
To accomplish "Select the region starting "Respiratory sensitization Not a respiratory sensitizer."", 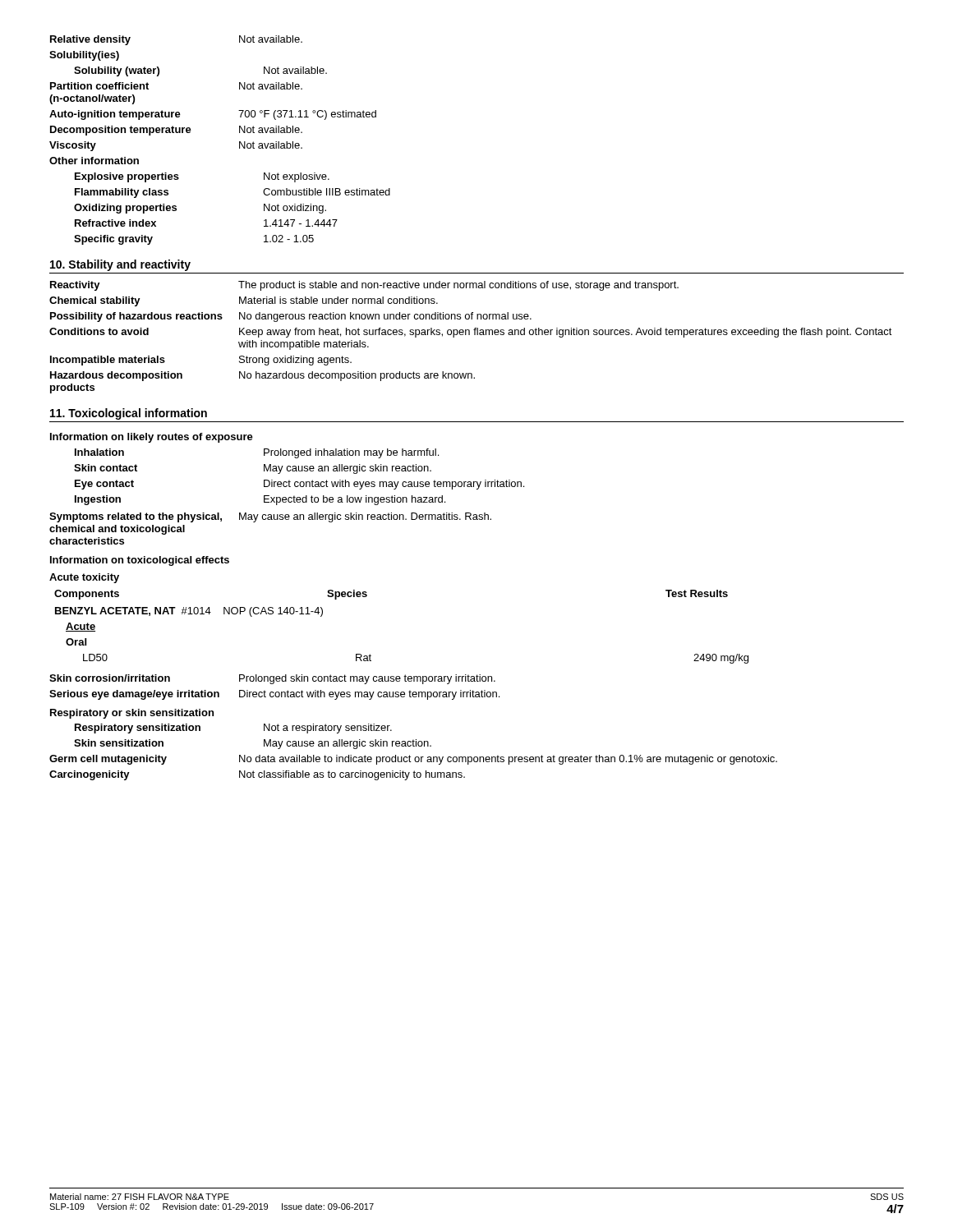I will point(143,728).
